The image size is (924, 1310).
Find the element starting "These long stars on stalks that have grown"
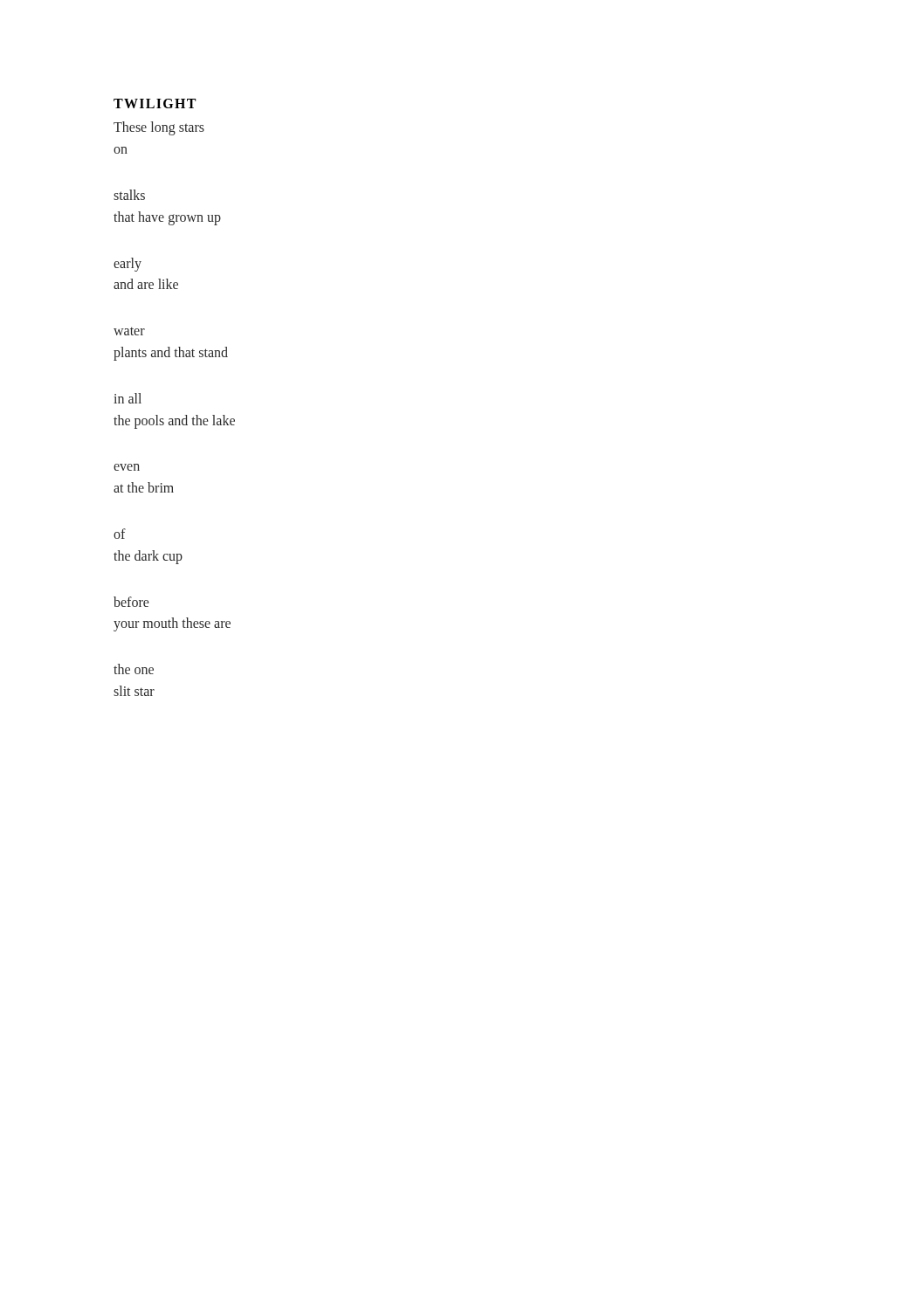click(159, 128)
